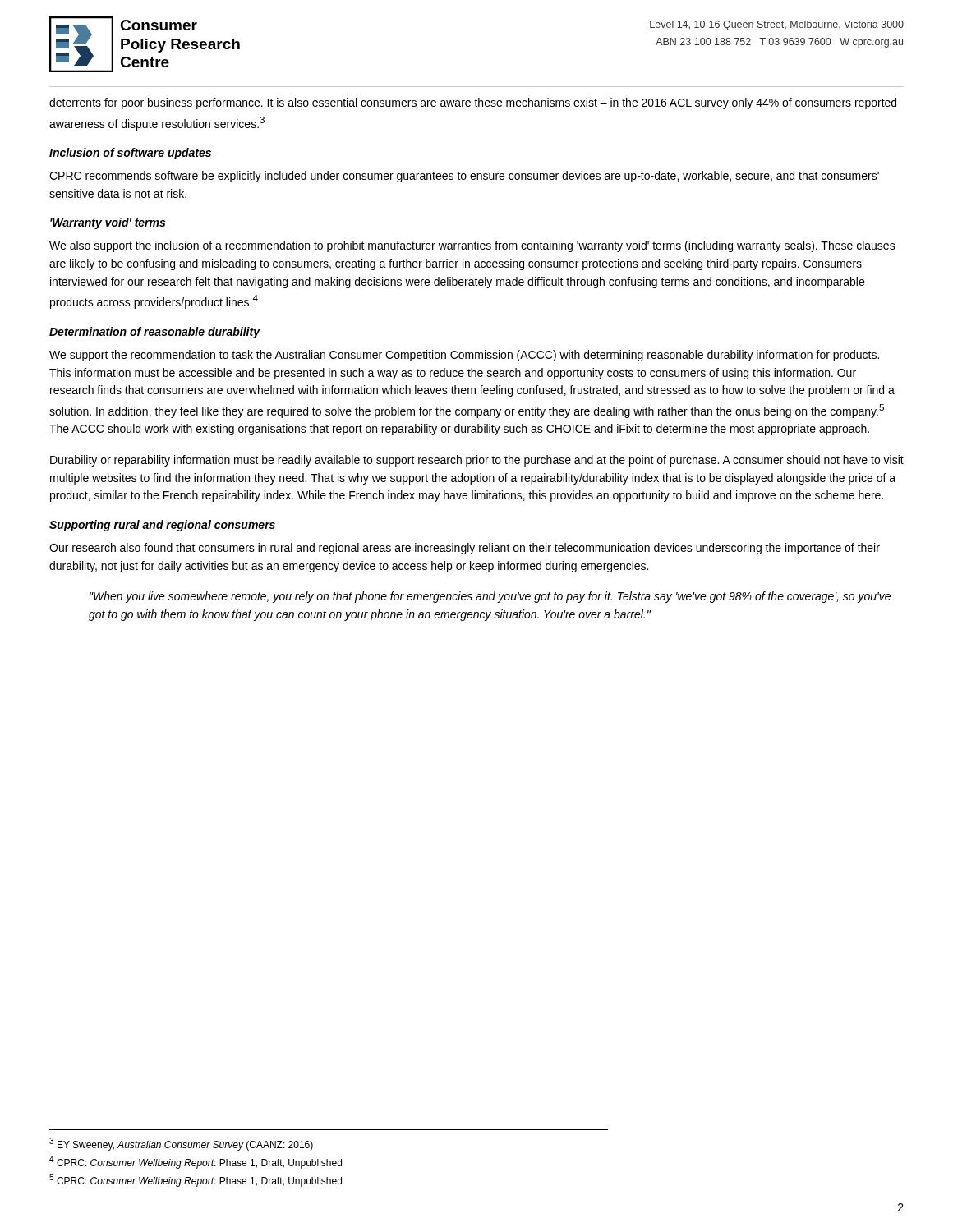Screen dimensions: 1232x953
Task: Where is the passage that starts "We also support"?
Action: (x=476, y=275)
